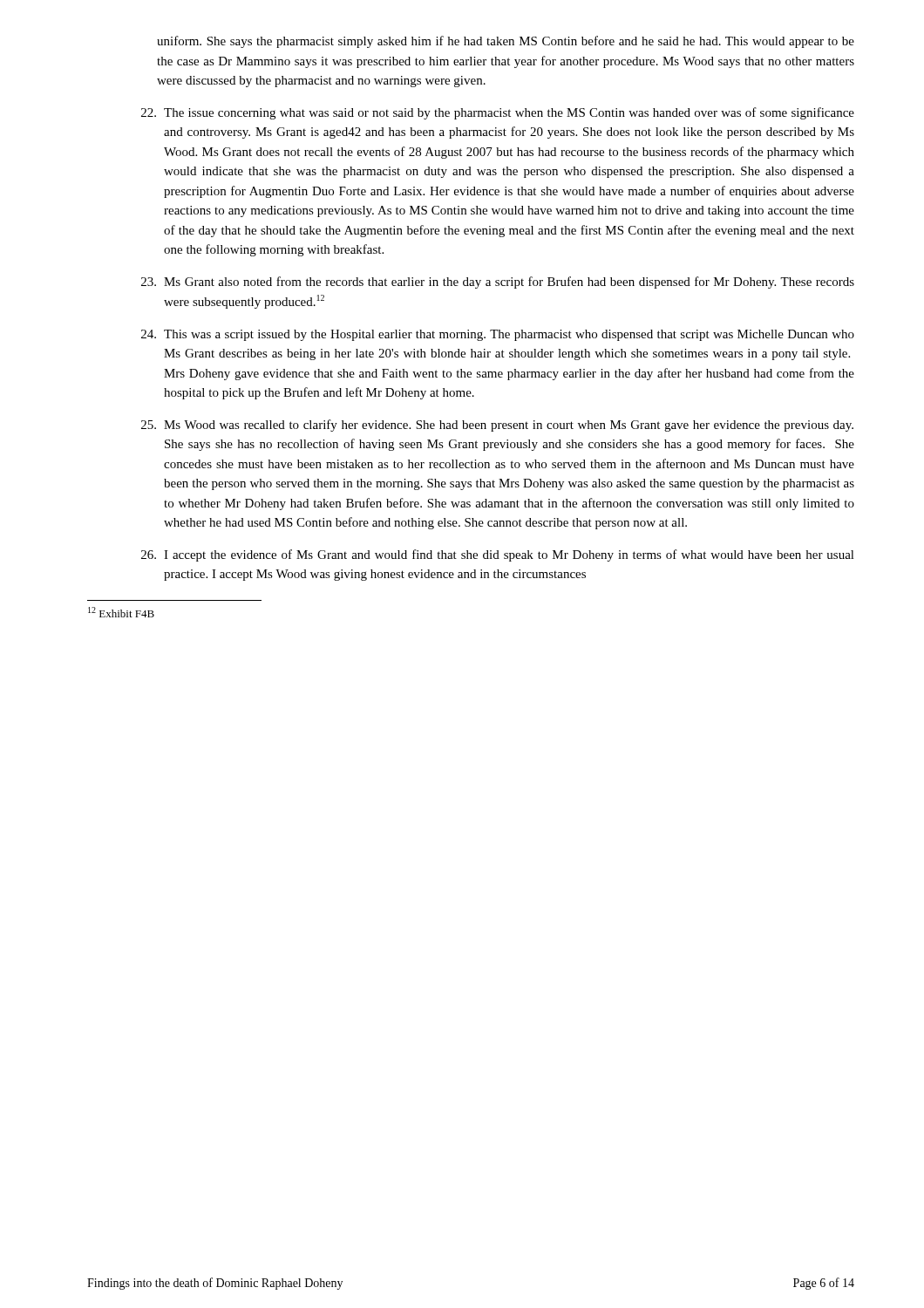Screen dimensions: 1308x924
Task: Locate the element starting "26. I accept the evidence of Ms"
Action: click(x=471, y=564)
